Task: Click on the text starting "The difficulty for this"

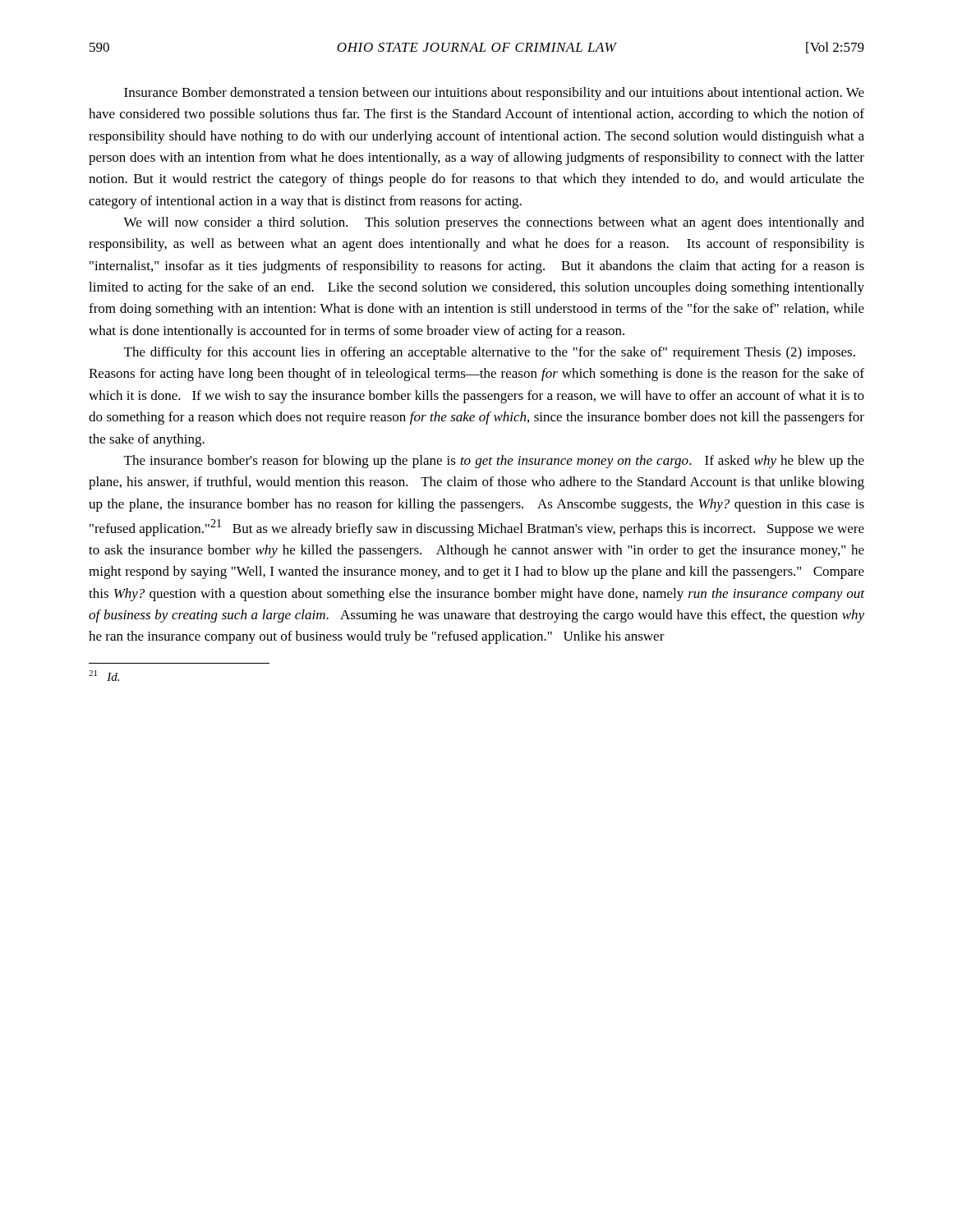Action: coord(476,396)
